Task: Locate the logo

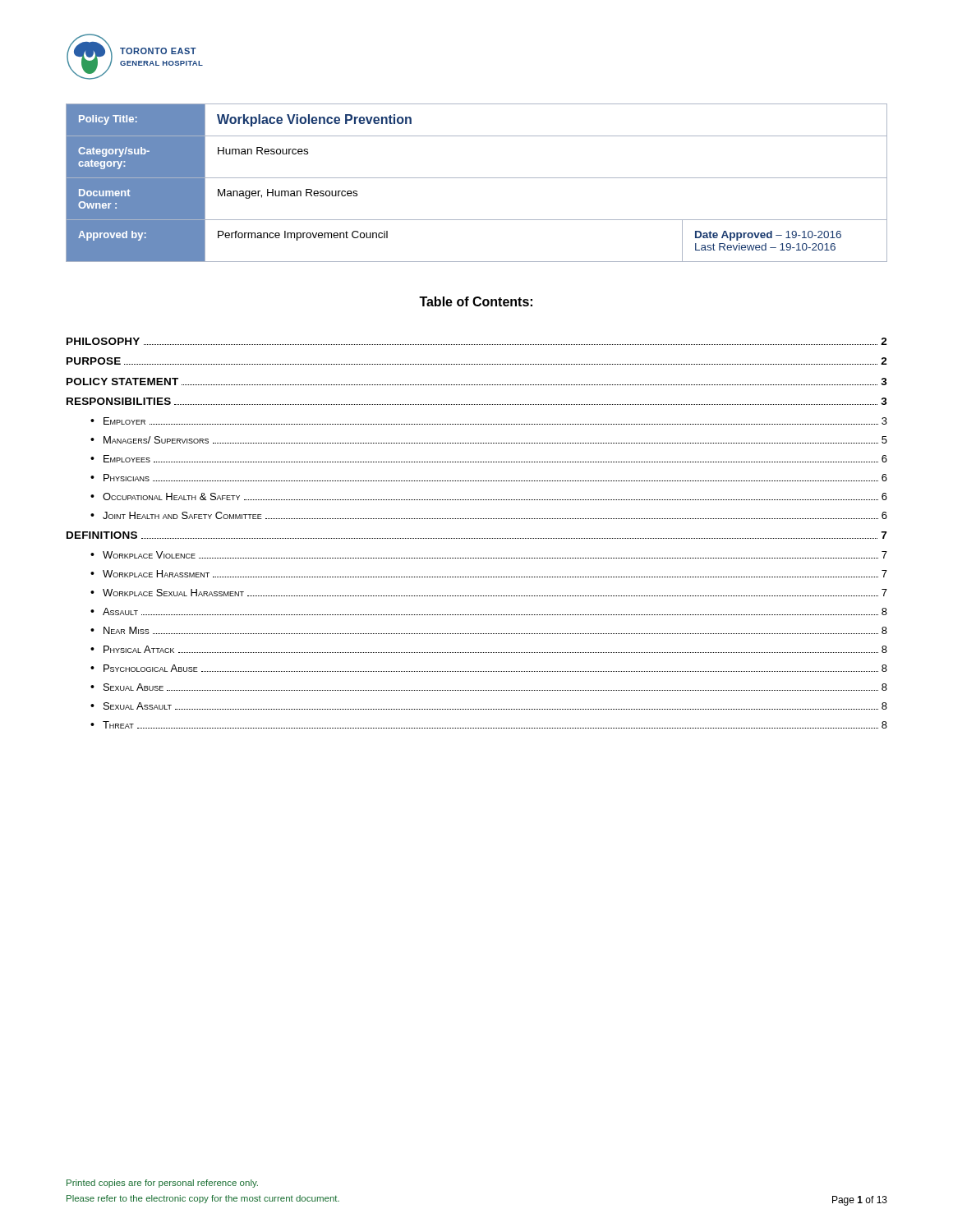Action: 476,57
